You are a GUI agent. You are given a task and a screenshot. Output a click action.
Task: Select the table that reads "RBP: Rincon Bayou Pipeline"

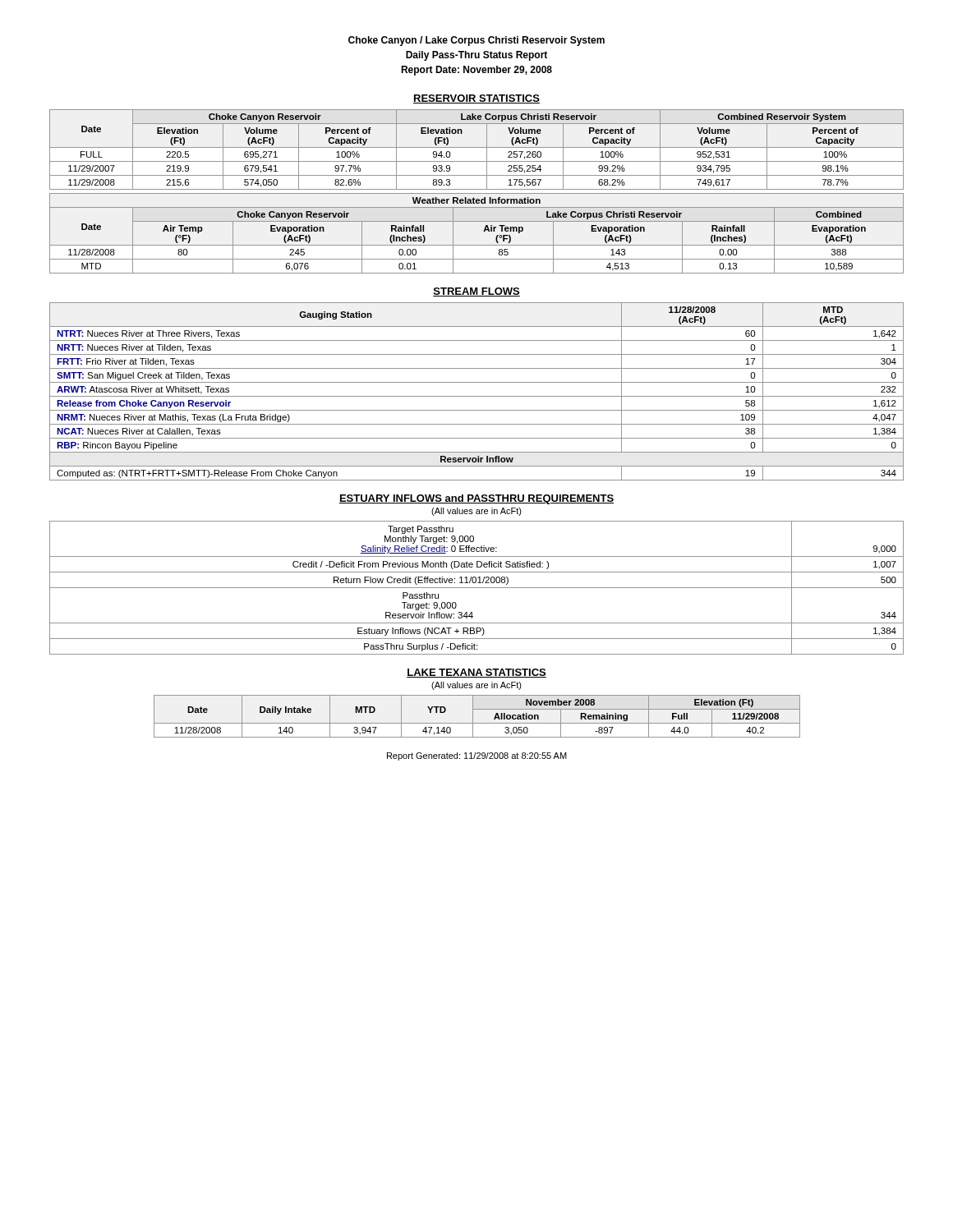[x=476, y=391]
